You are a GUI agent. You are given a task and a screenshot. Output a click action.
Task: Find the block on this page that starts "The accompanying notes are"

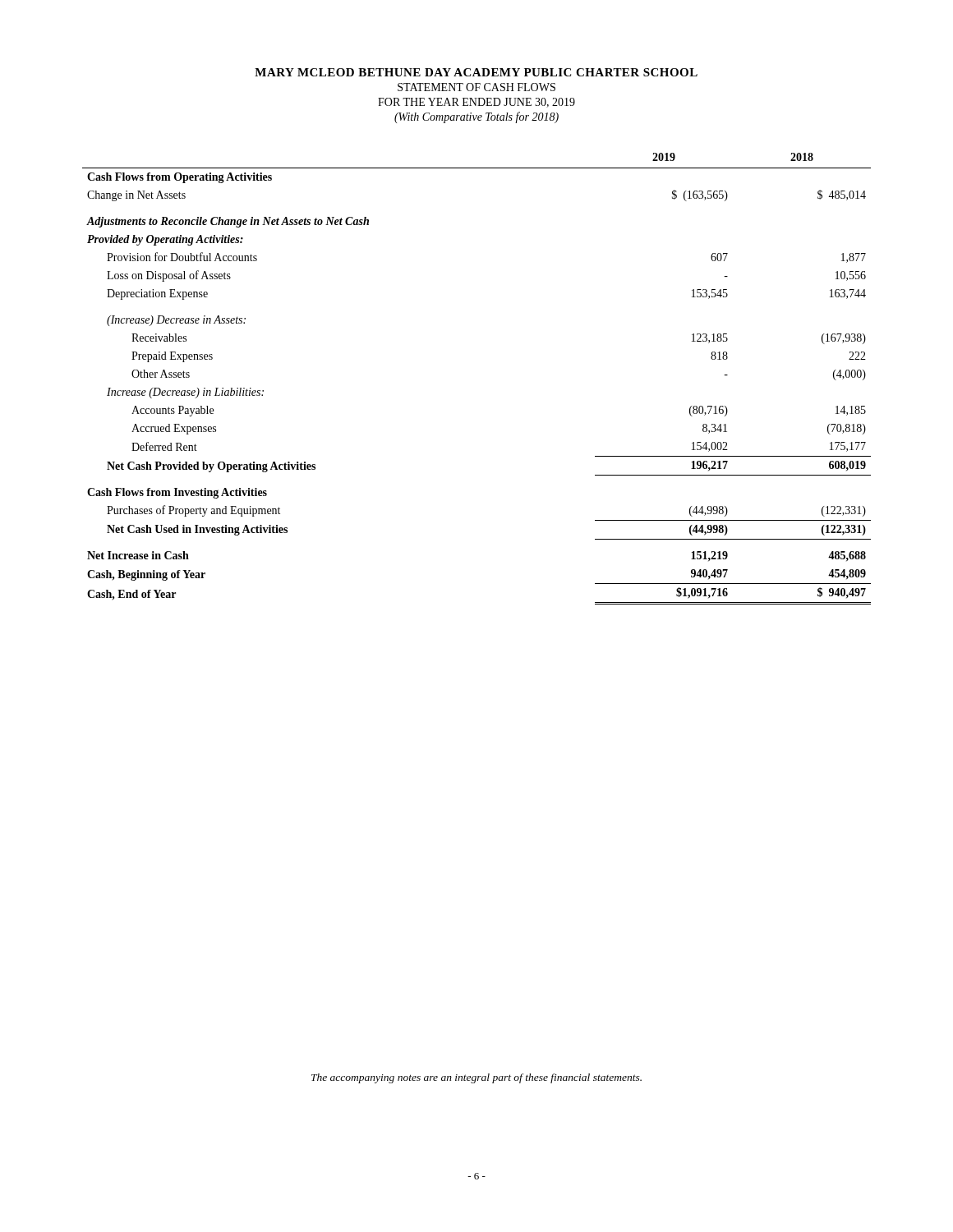pyautogui.click(x=476, y=1077)
